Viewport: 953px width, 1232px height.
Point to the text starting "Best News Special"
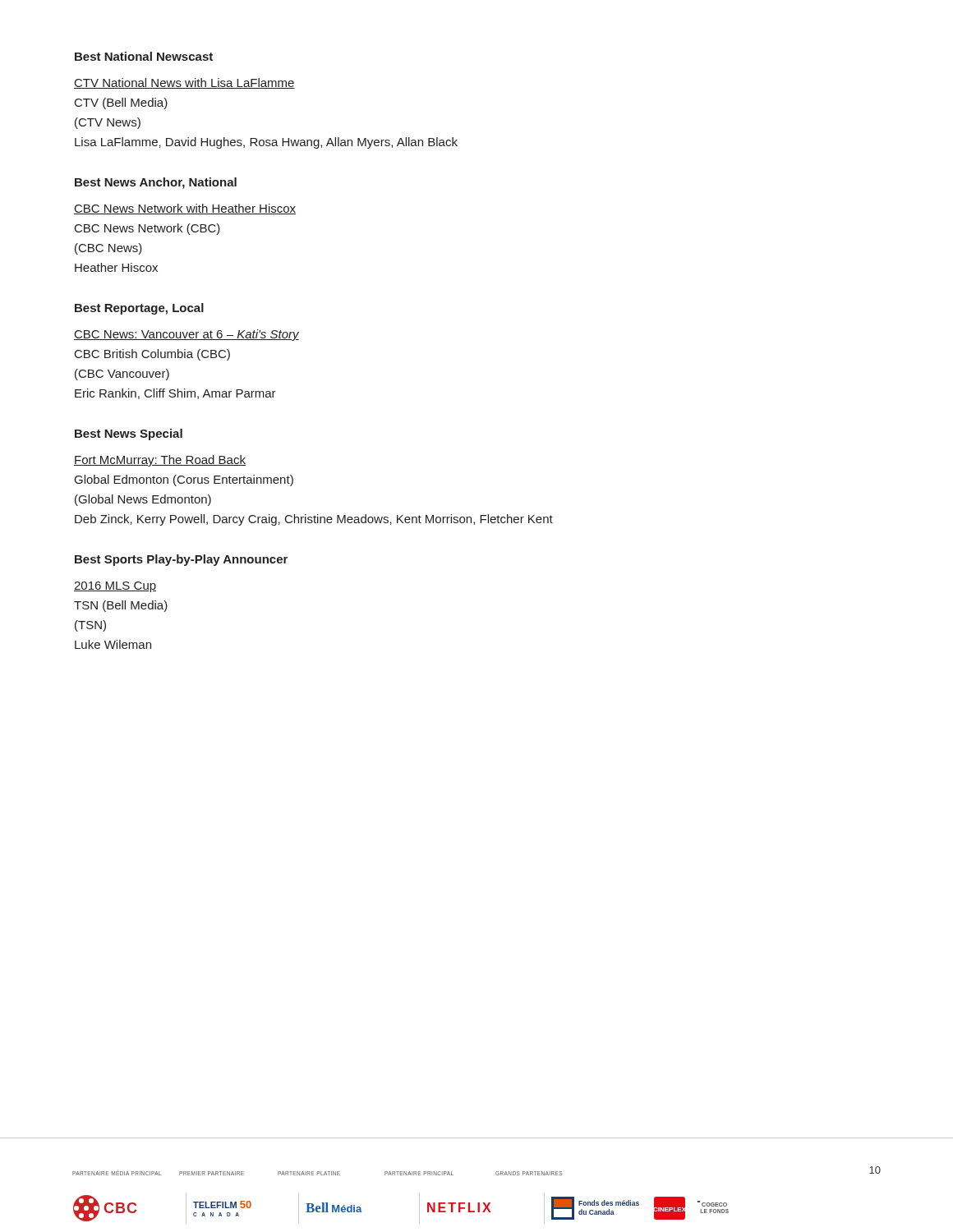coord(128,433)
